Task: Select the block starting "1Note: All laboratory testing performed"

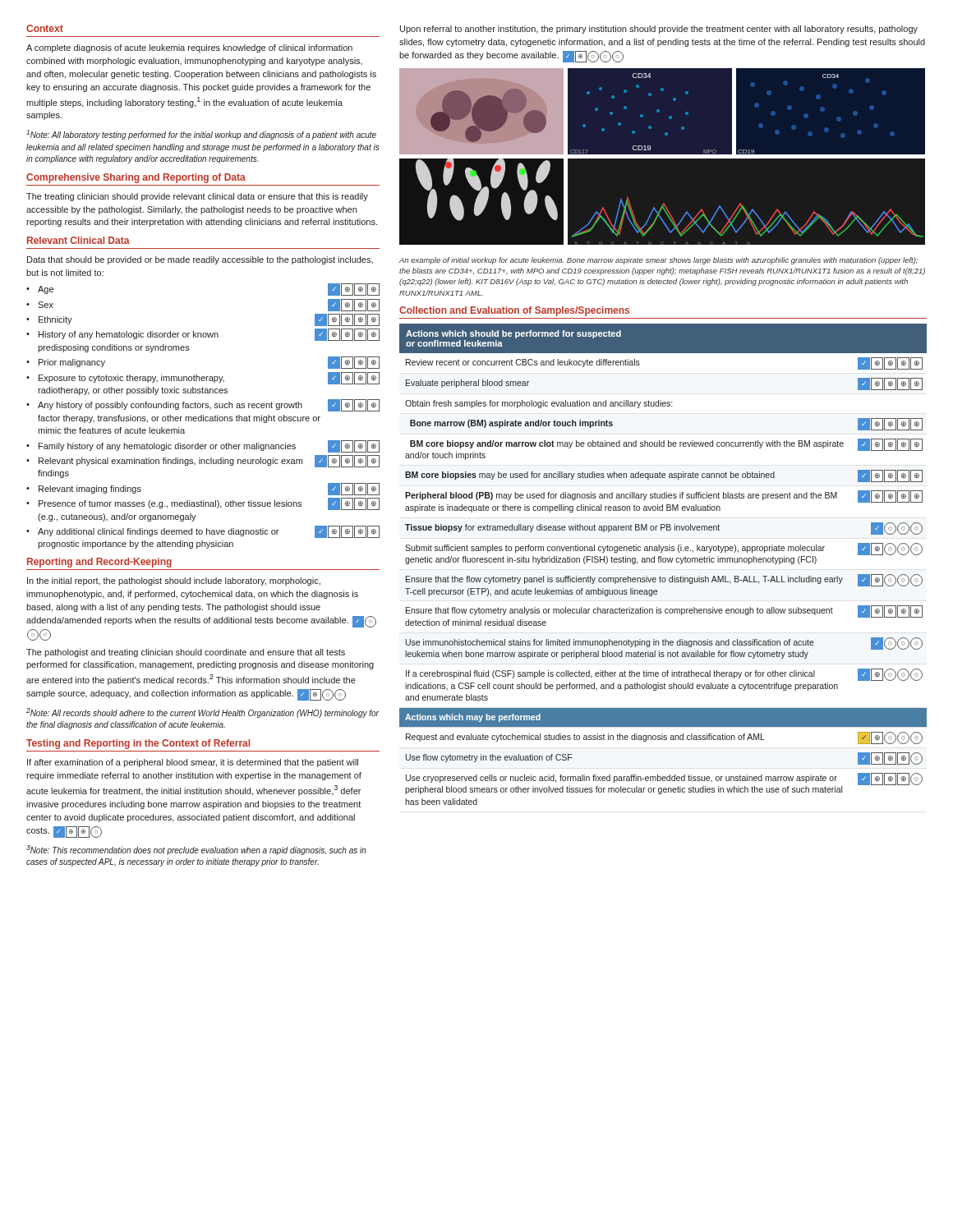Action: pos(203,147)
